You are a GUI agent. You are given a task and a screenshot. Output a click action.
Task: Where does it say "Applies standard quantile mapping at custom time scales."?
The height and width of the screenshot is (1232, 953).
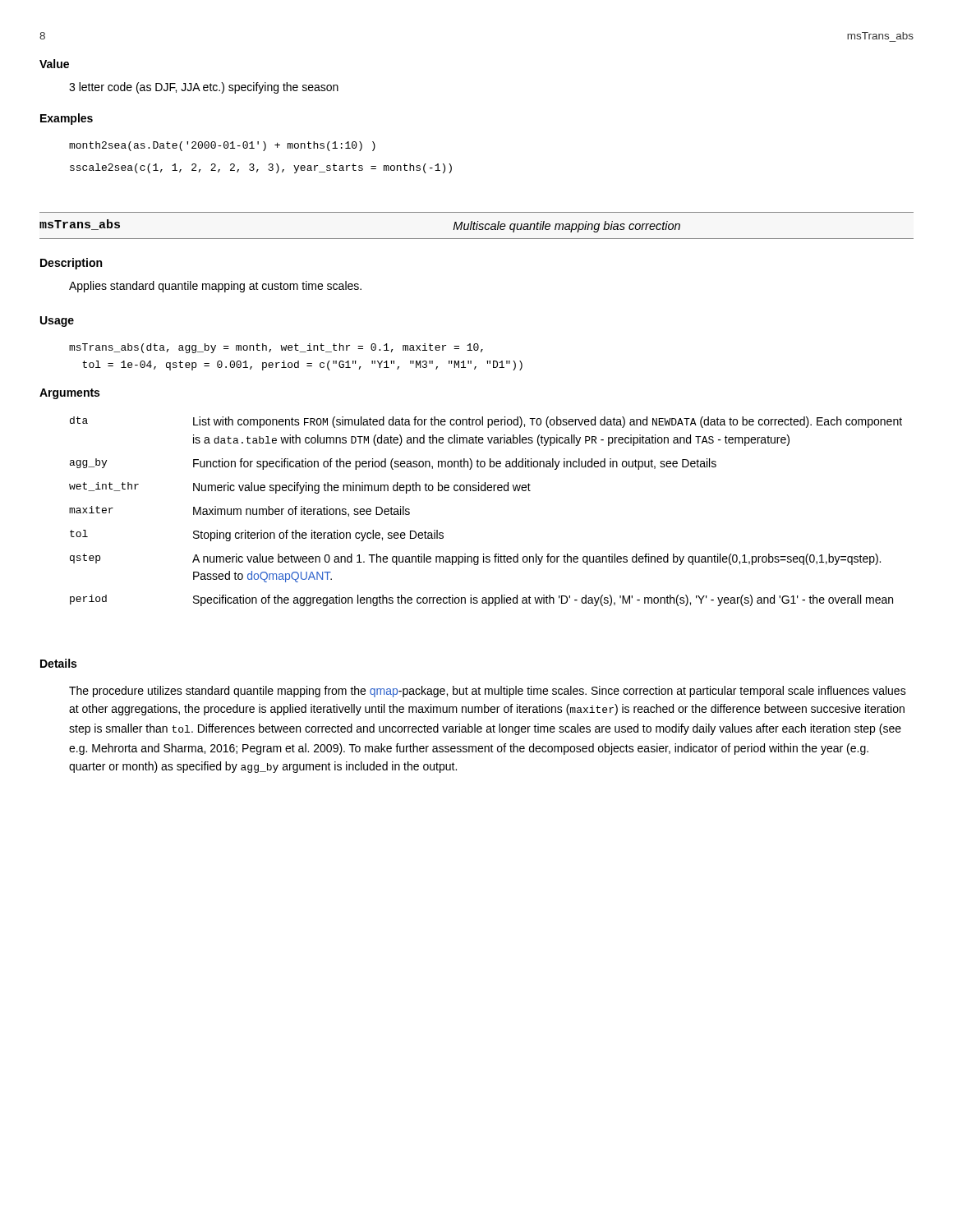coord(216,286)
